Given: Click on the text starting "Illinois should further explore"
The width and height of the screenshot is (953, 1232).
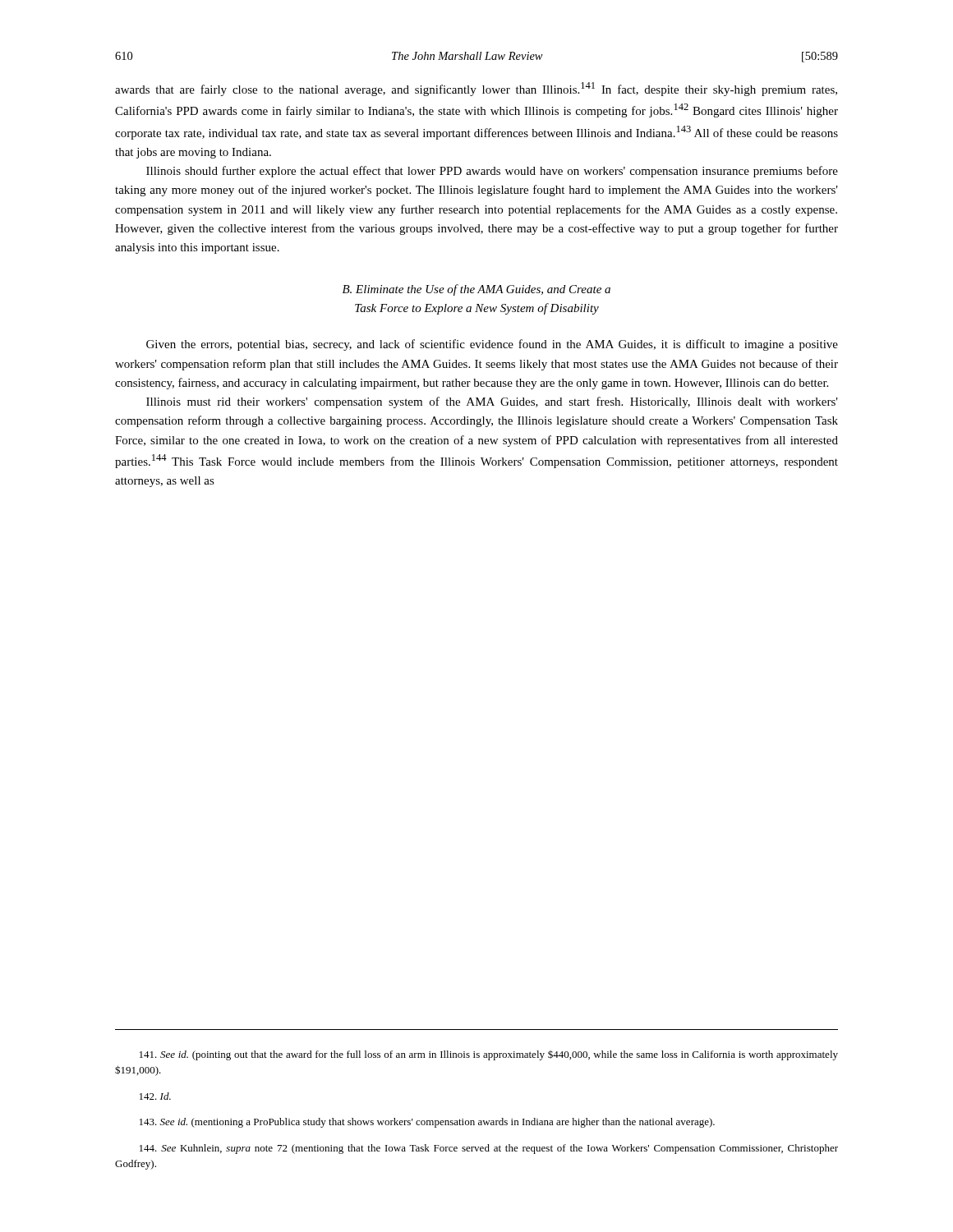Looking at the screenshot, I should (x=476, y=210).
